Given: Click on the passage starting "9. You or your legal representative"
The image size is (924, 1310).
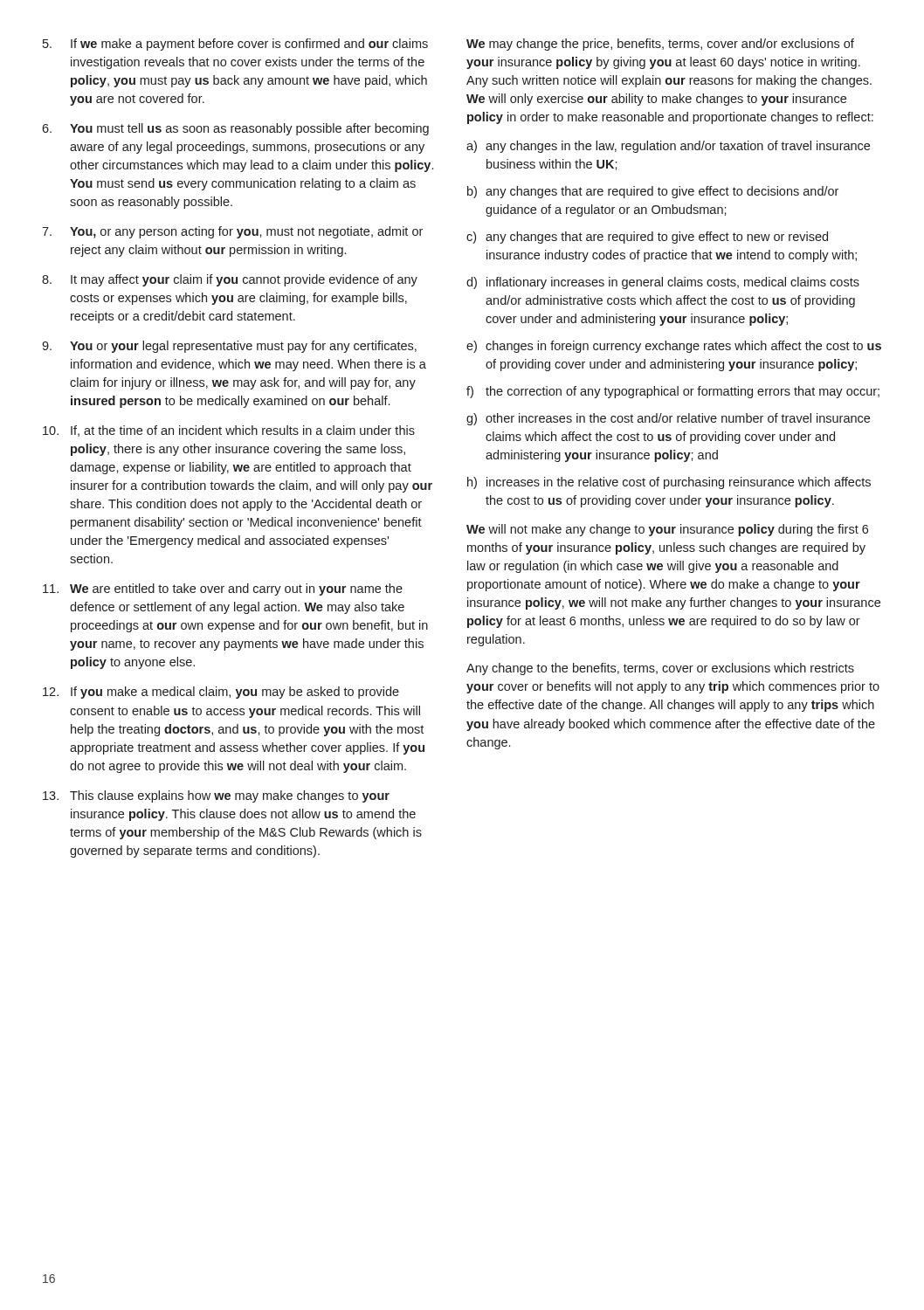Looking at the screenshot, I should pos(238,374).
